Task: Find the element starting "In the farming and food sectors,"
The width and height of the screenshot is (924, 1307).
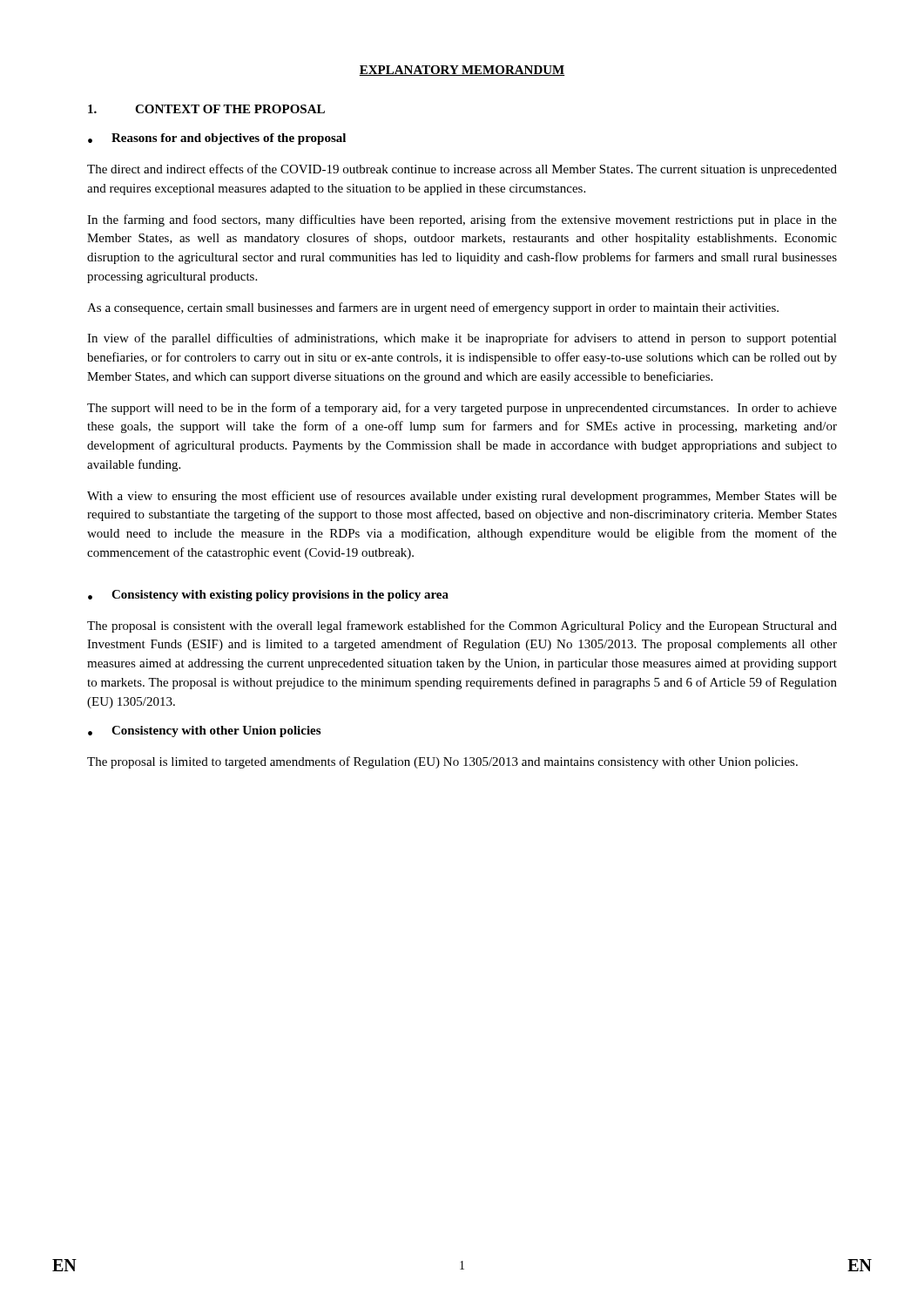Action: pyautogui.click(x=462, y=248)
